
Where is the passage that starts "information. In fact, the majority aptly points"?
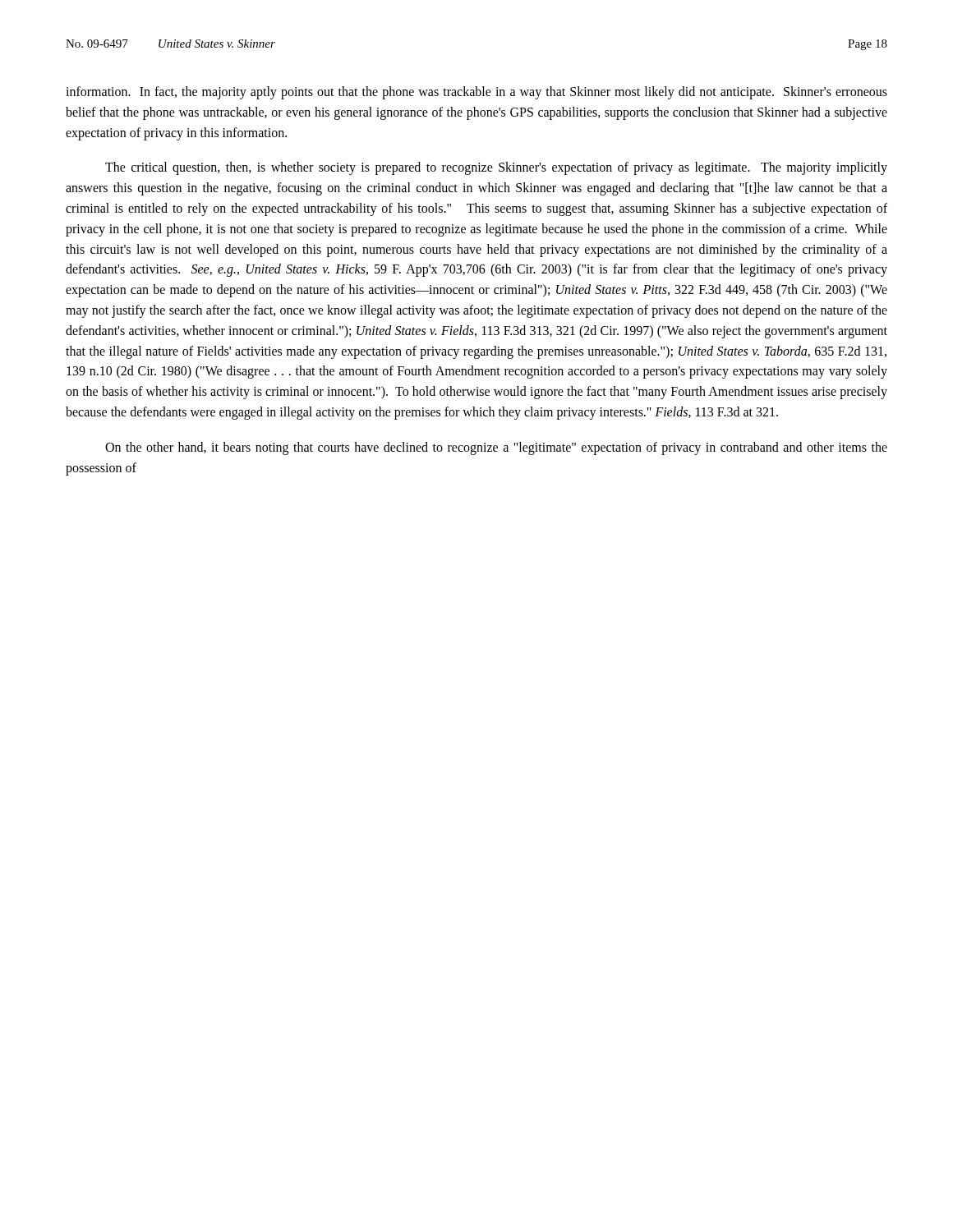[476, 112]
